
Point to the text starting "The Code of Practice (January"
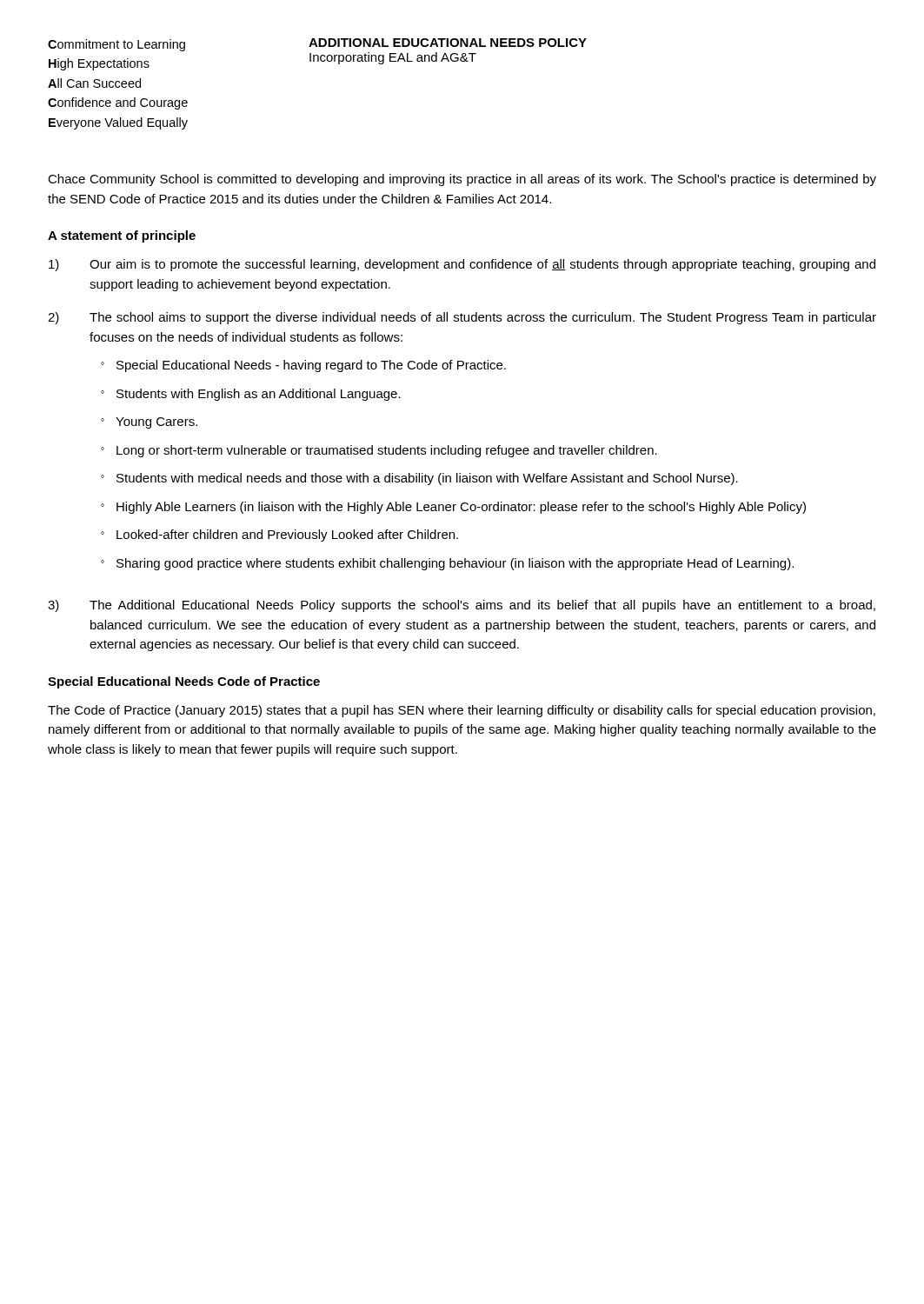point(462,729)
